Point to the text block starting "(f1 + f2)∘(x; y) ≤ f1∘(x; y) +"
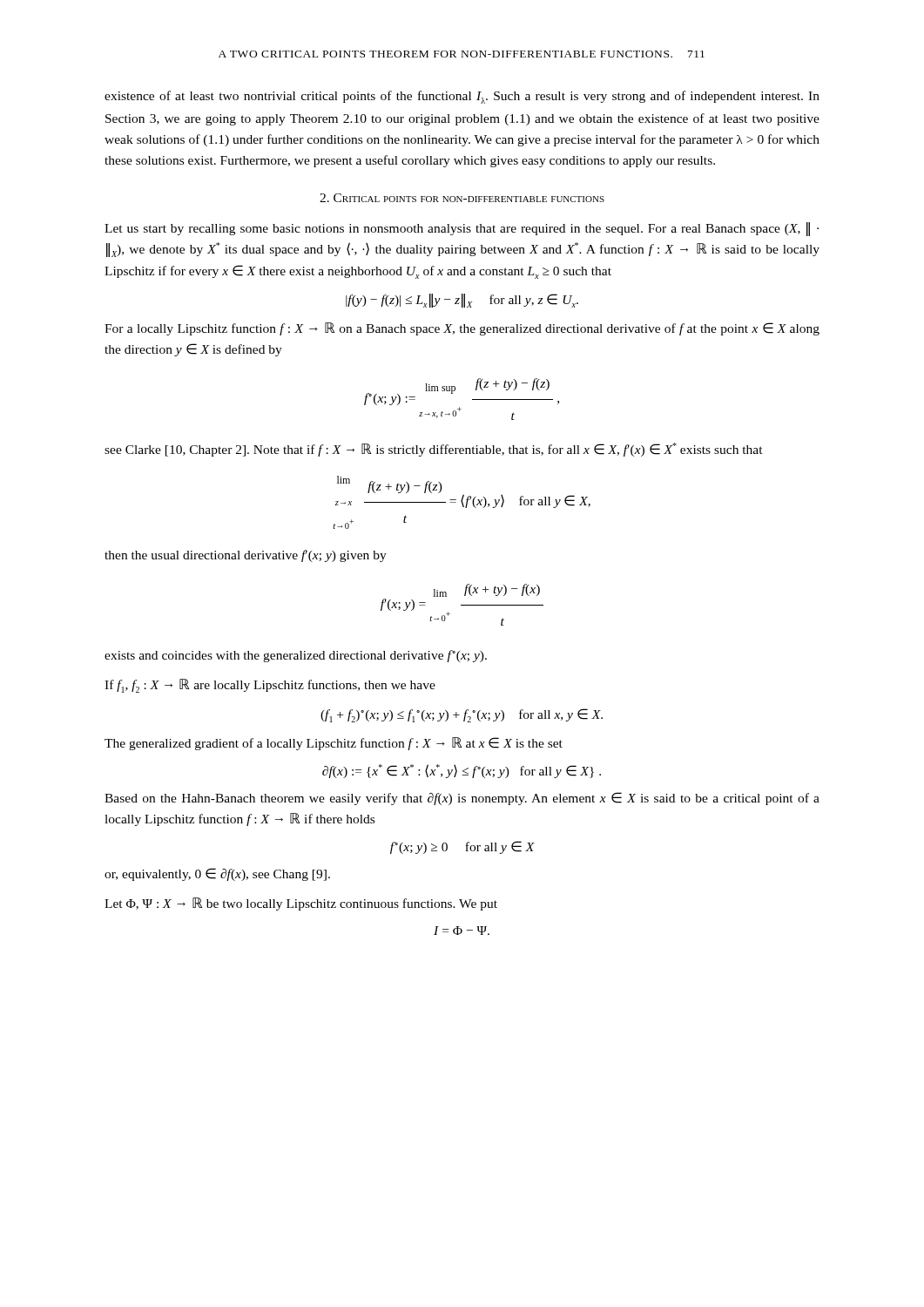The height and width of the screenshot is (1307, 924). tap(462, 715)
